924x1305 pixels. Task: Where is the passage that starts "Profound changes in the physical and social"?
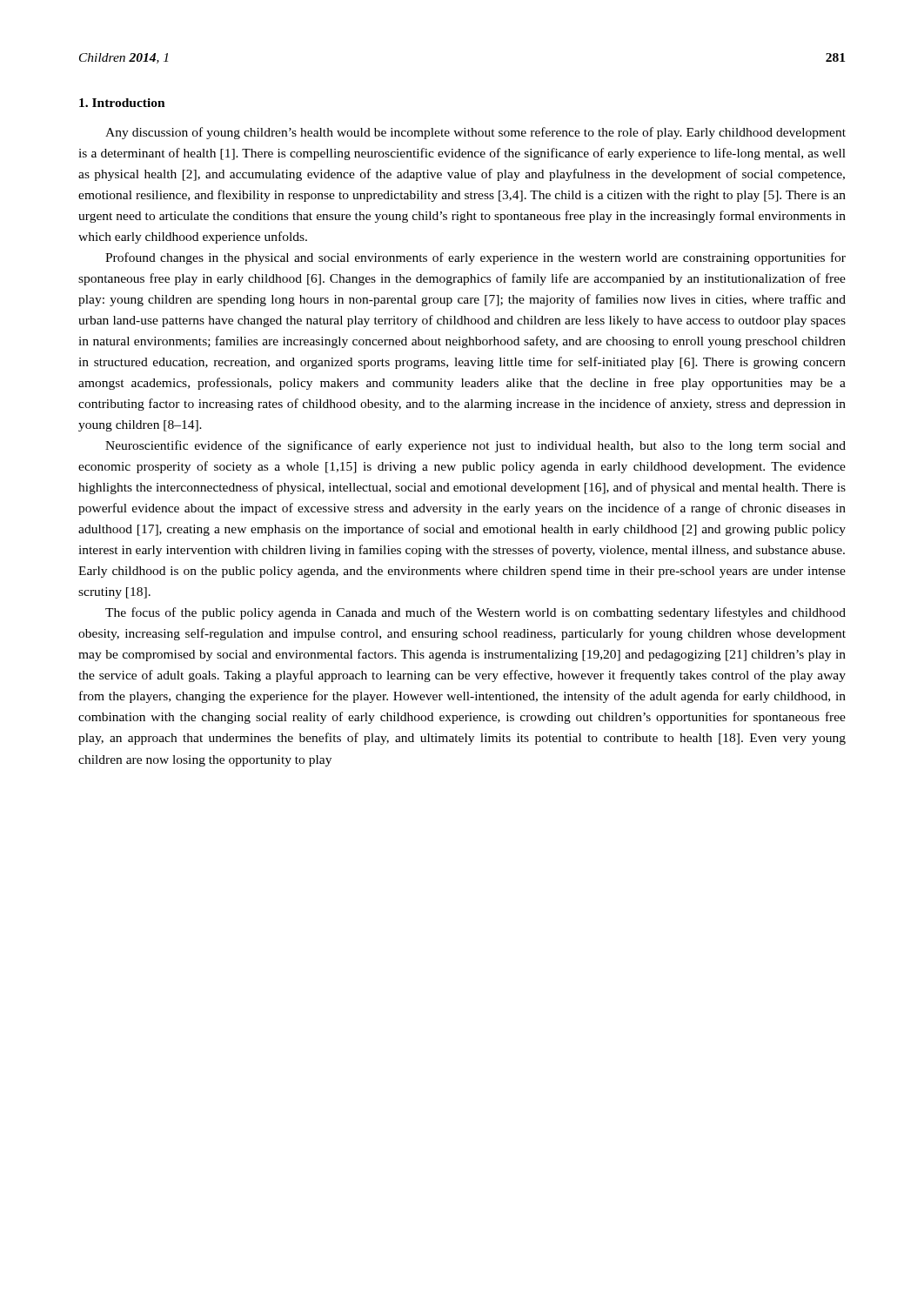[x=462, y=341]
